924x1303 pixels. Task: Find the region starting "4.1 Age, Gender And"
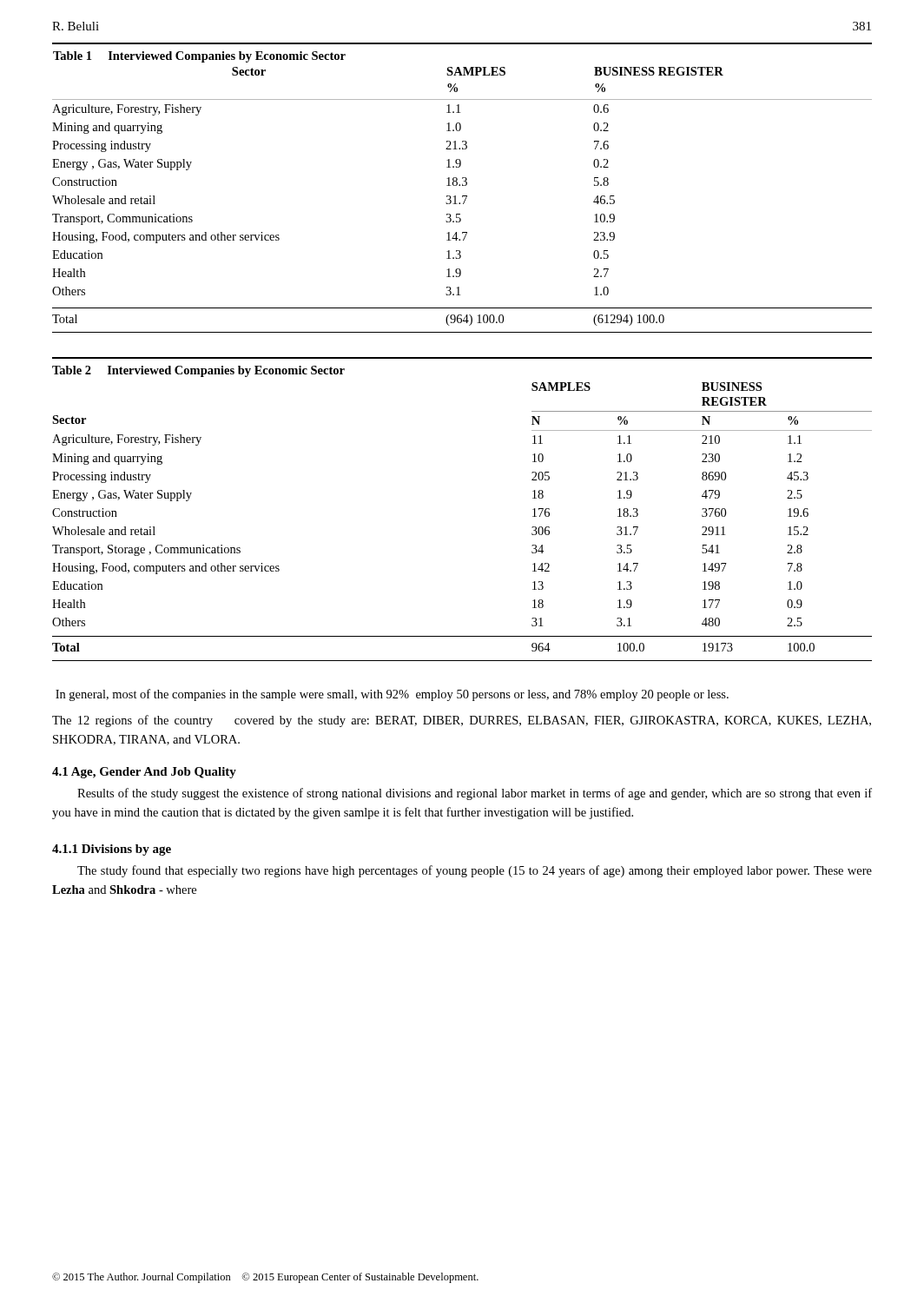click(x=144, y=772)
